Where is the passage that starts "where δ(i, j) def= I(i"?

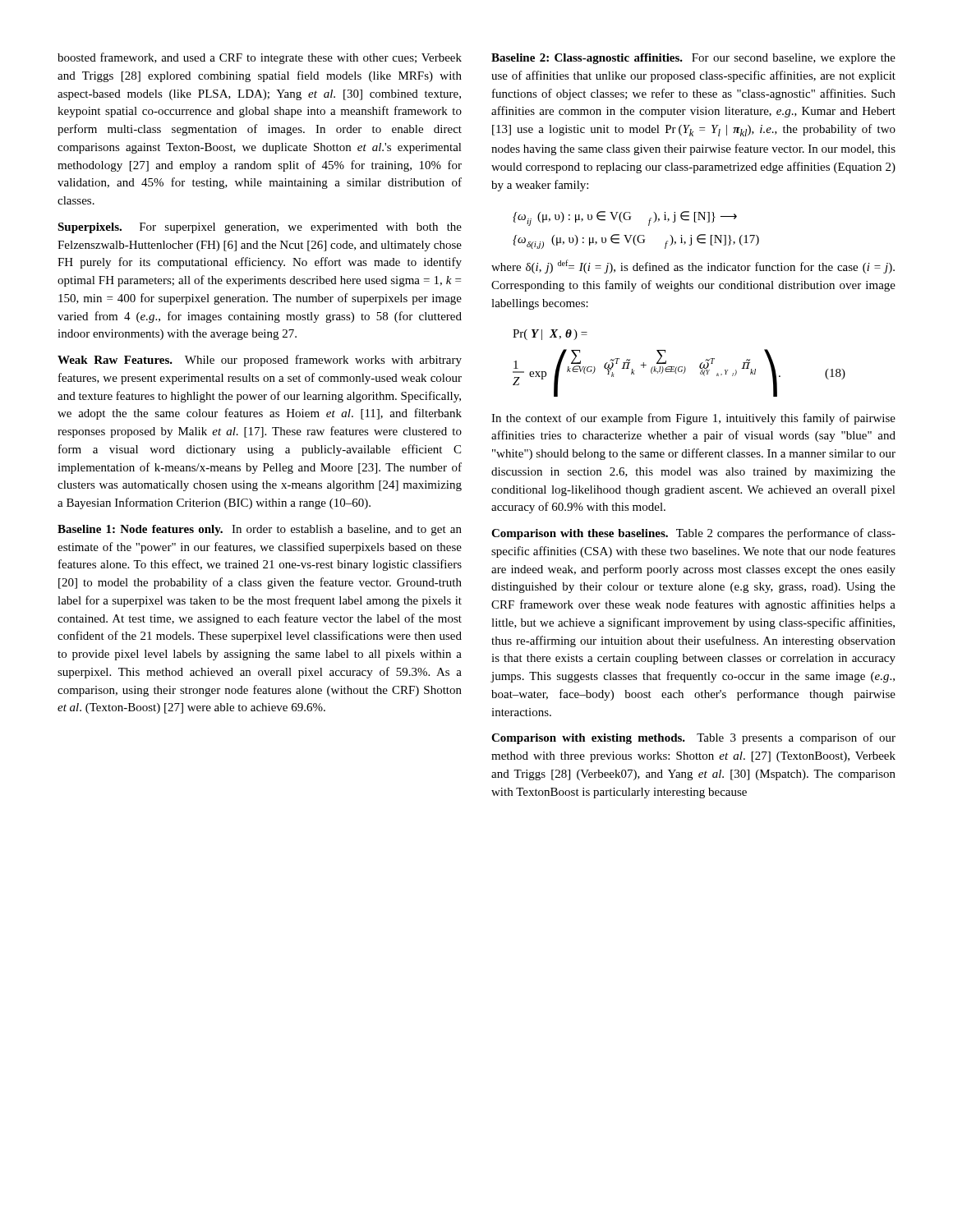[x=693, y=285]
